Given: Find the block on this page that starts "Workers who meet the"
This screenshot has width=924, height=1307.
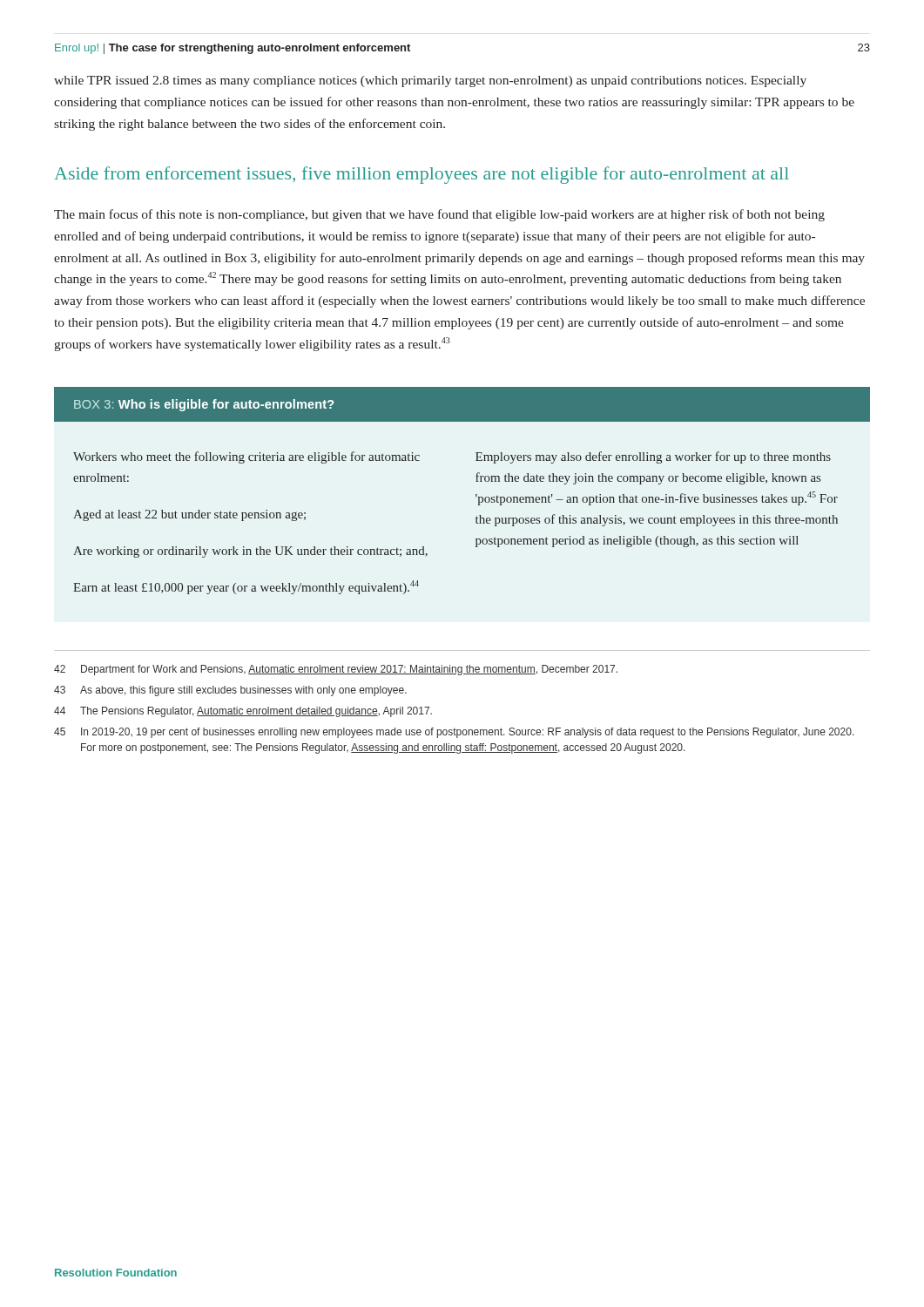Looking at the screenshot, I should tap(261, 522).
